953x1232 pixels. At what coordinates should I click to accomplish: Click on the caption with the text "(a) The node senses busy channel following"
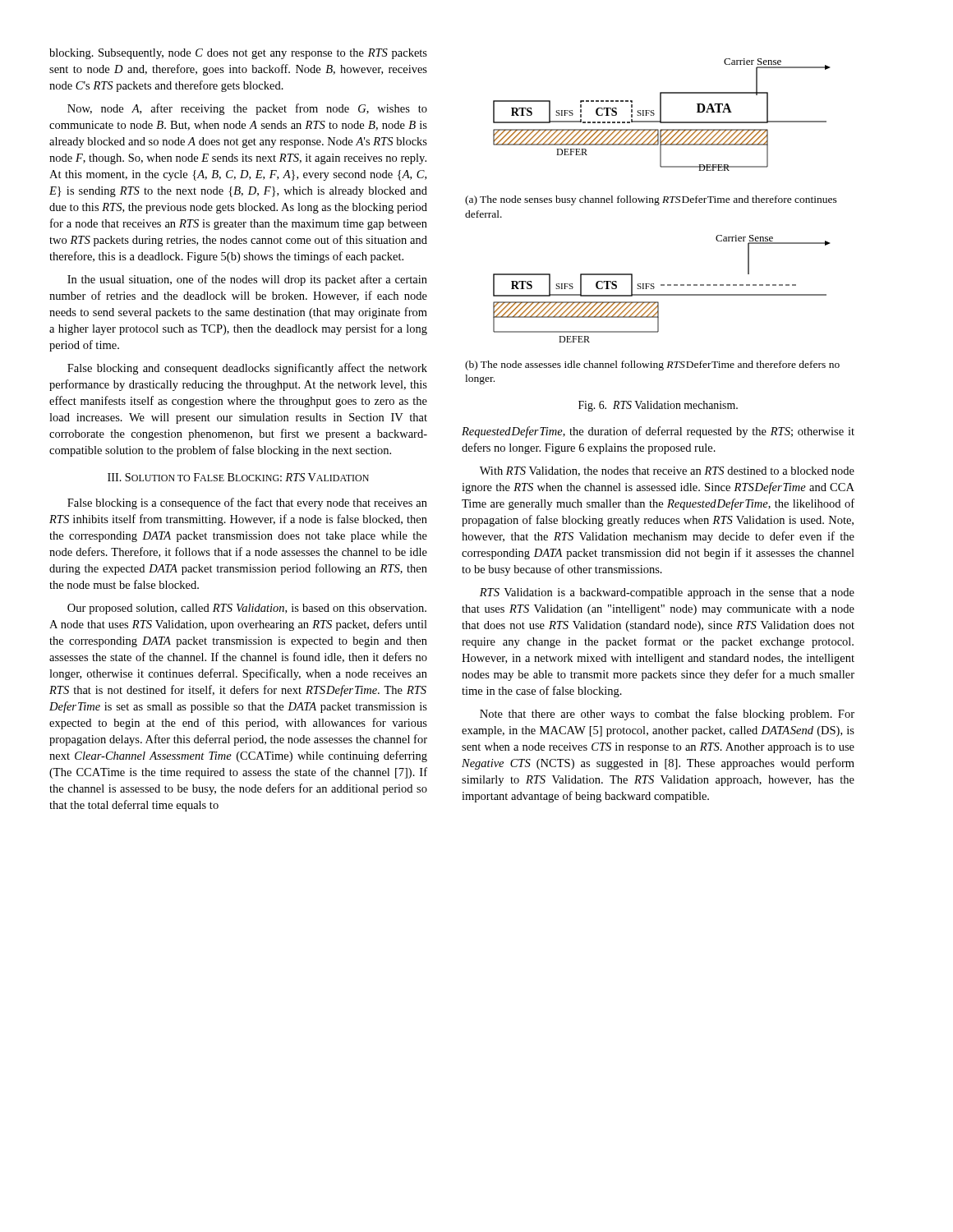(651, 206)
